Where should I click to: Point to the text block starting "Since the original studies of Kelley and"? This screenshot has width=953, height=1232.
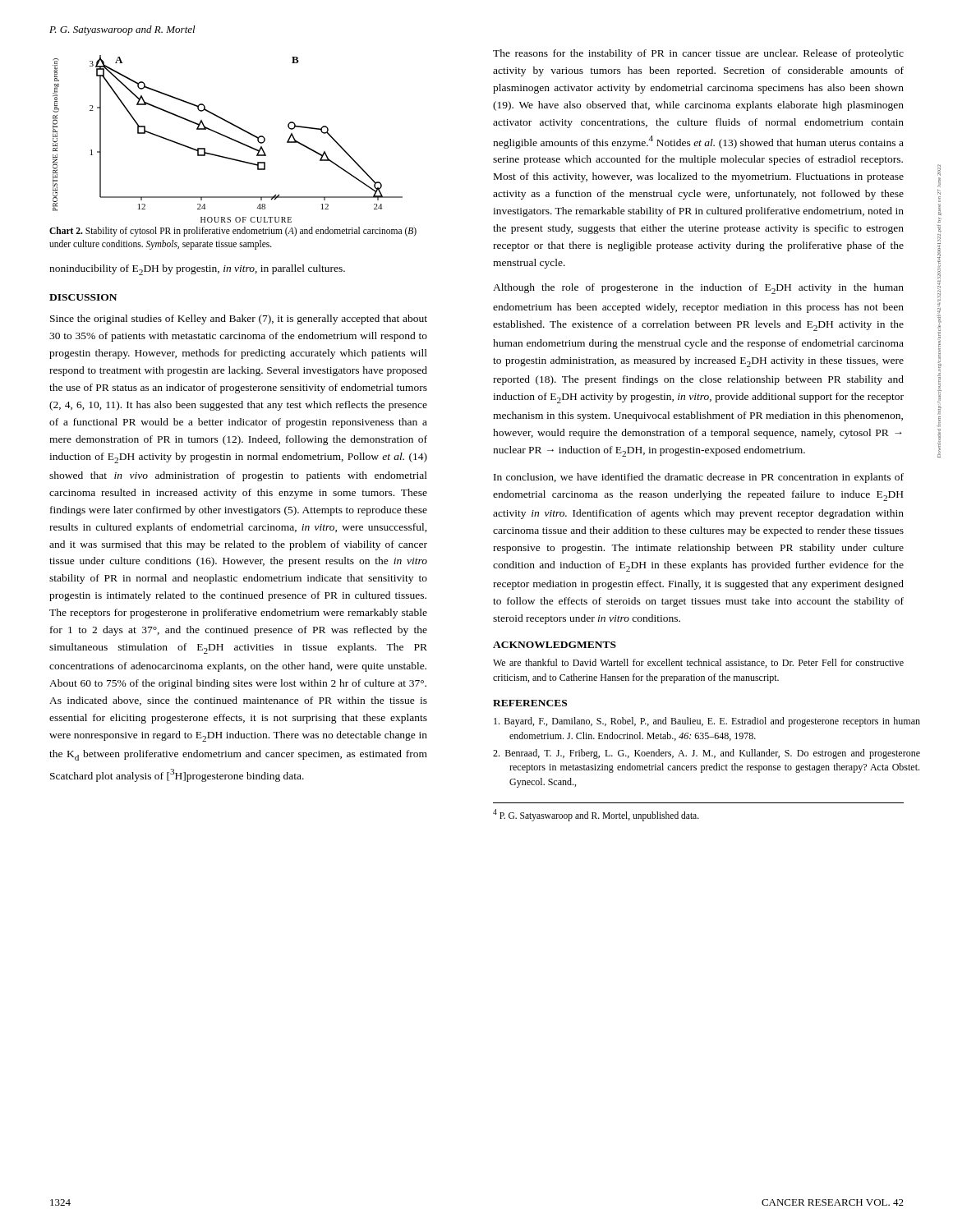[238, 547]
